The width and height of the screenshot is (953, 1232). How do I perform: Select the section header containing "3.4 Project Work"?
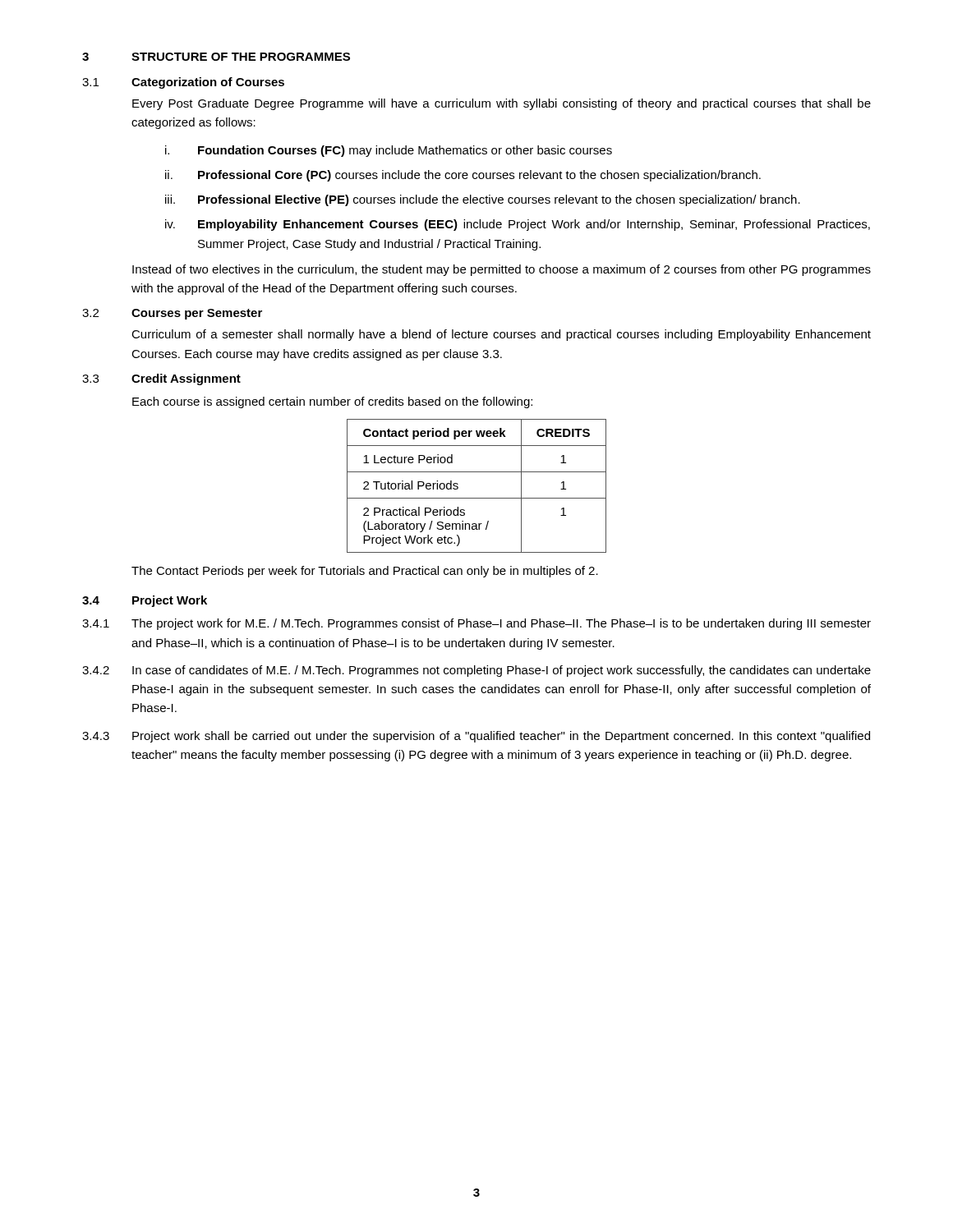[145, 600]
